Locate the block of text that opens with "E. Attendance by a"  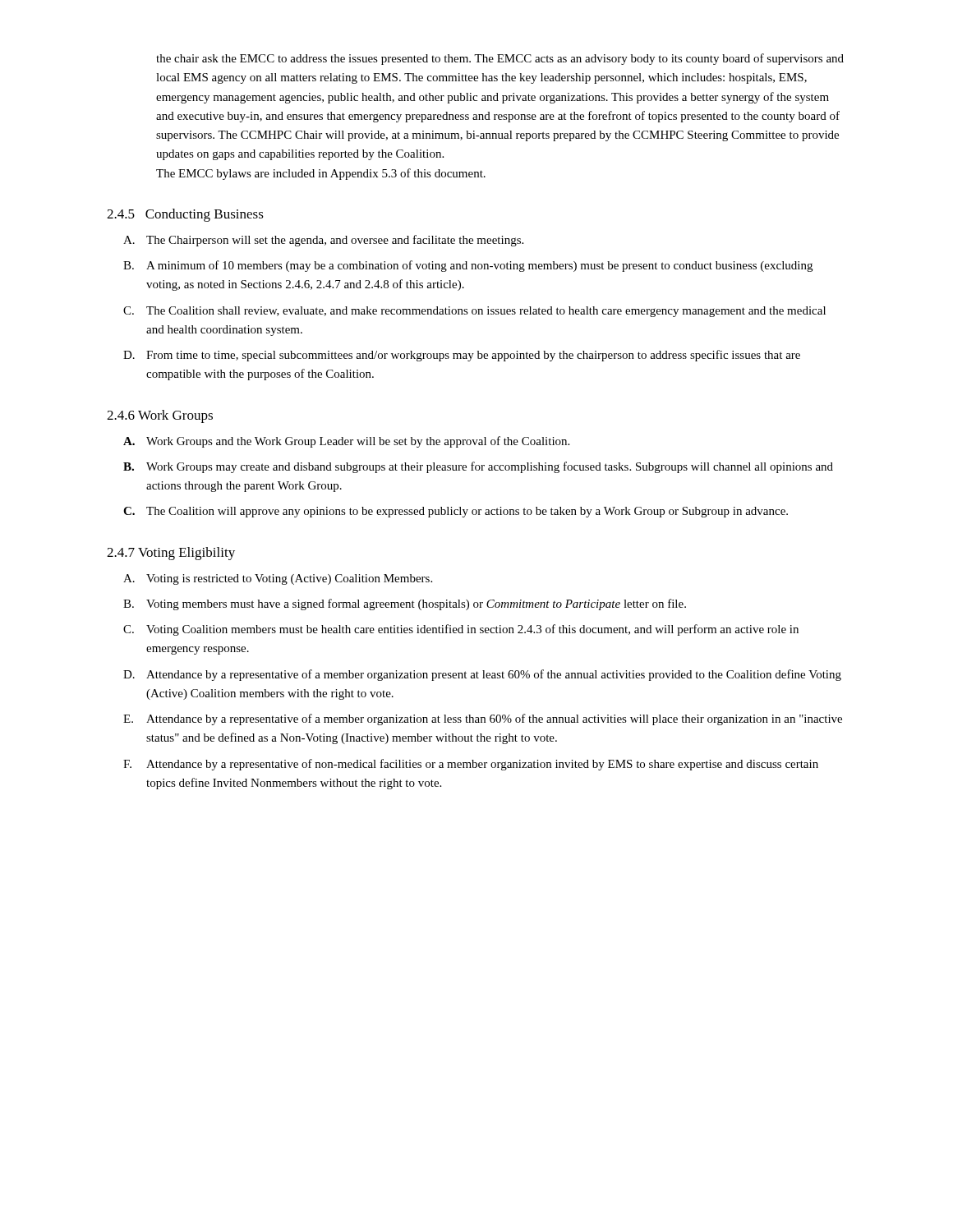tap(485, 729)
